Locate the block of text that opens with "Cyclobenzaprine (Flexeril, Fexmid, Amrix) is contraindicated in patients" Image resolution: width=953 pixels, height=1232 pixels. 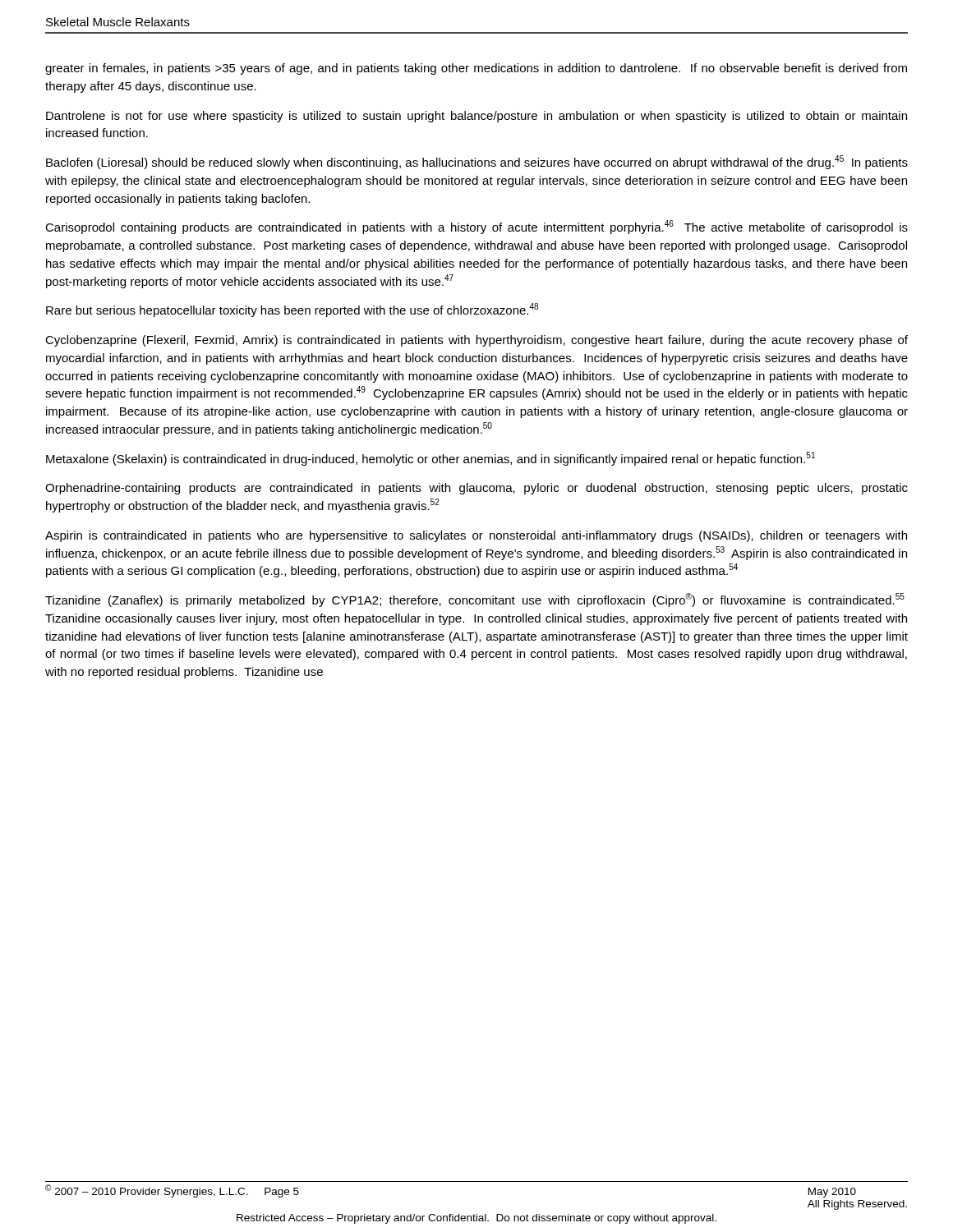(476, 384)
